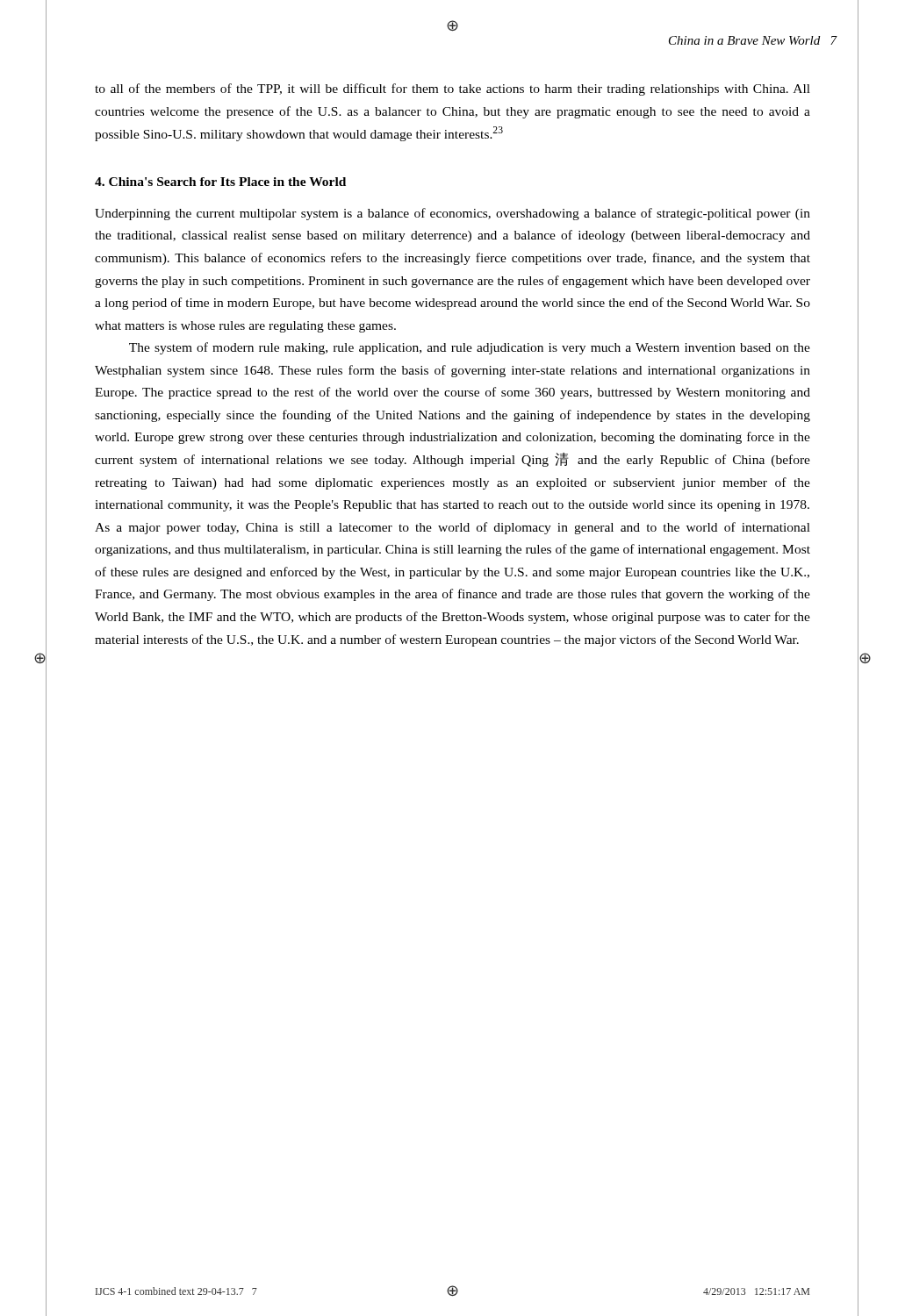This screenshot has height=1316, width=905.
Task: Where is the passage that starts "The system of modern rule making, rule application,"?
Action: (452, 493)
